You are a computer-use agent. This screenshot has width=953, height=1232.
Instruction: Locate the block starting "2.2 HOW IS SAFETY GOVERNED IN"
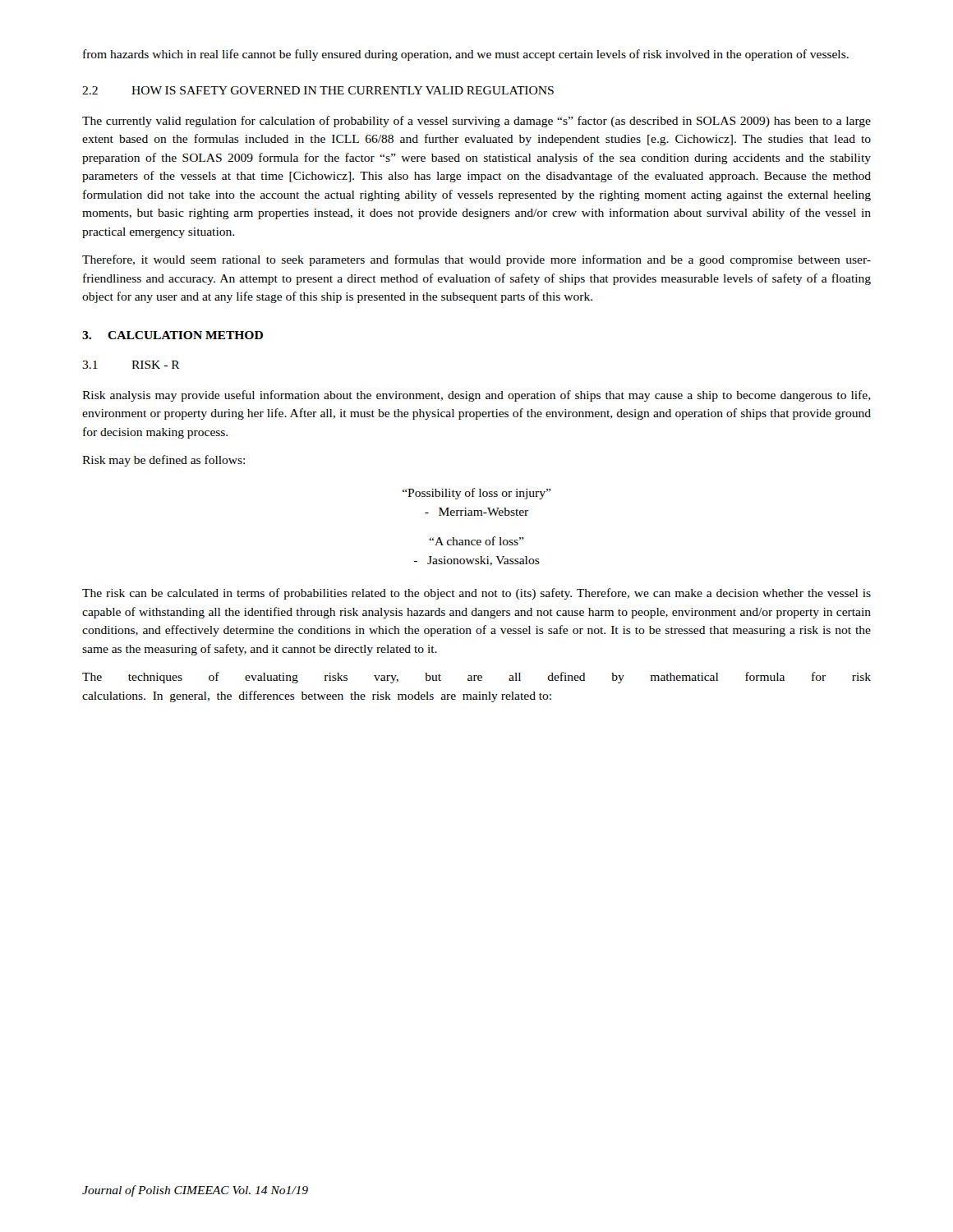pos(318,91)
